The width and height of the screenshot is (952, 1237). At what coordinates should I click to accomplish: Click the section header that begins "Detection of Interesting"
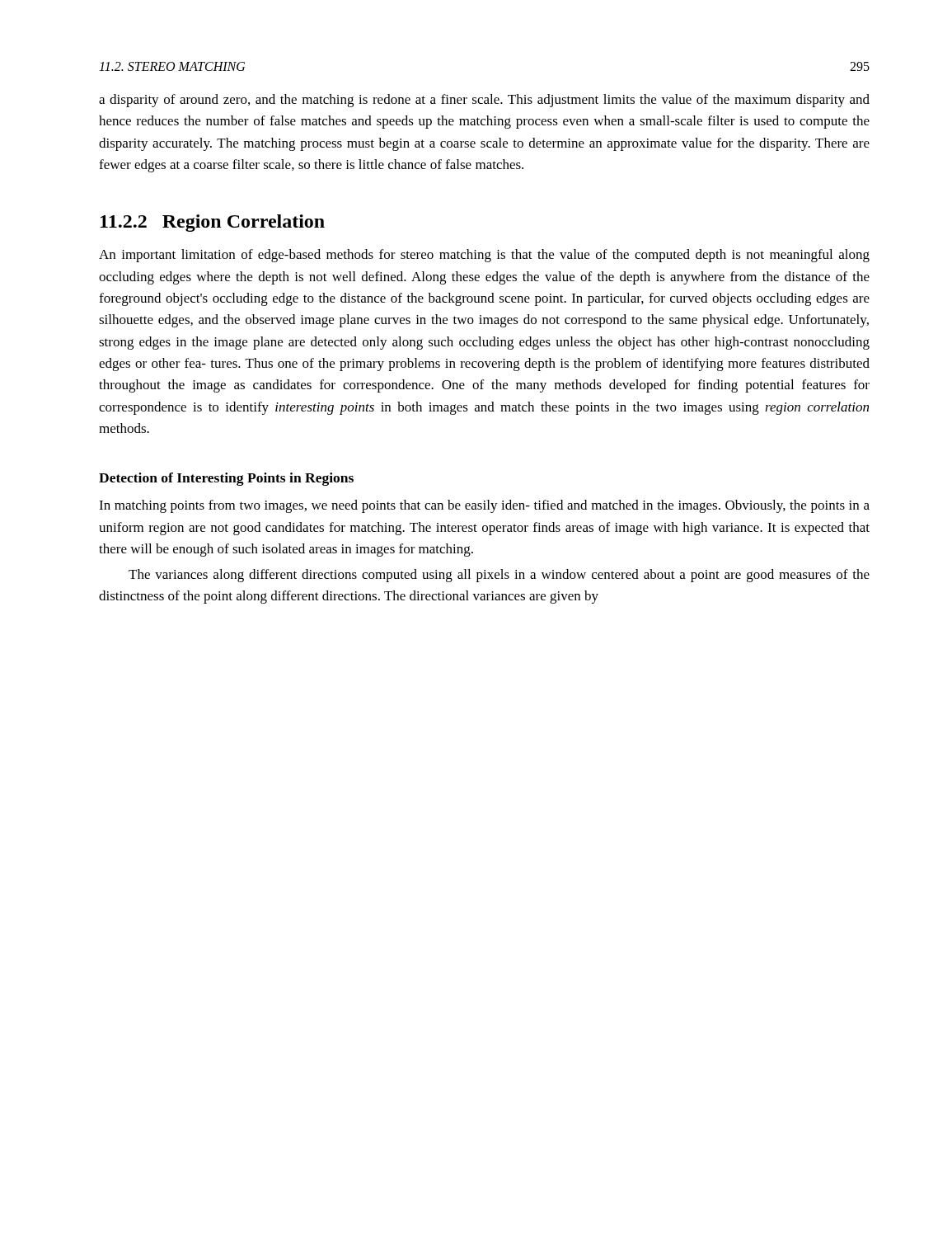click(x=226, y=478)
